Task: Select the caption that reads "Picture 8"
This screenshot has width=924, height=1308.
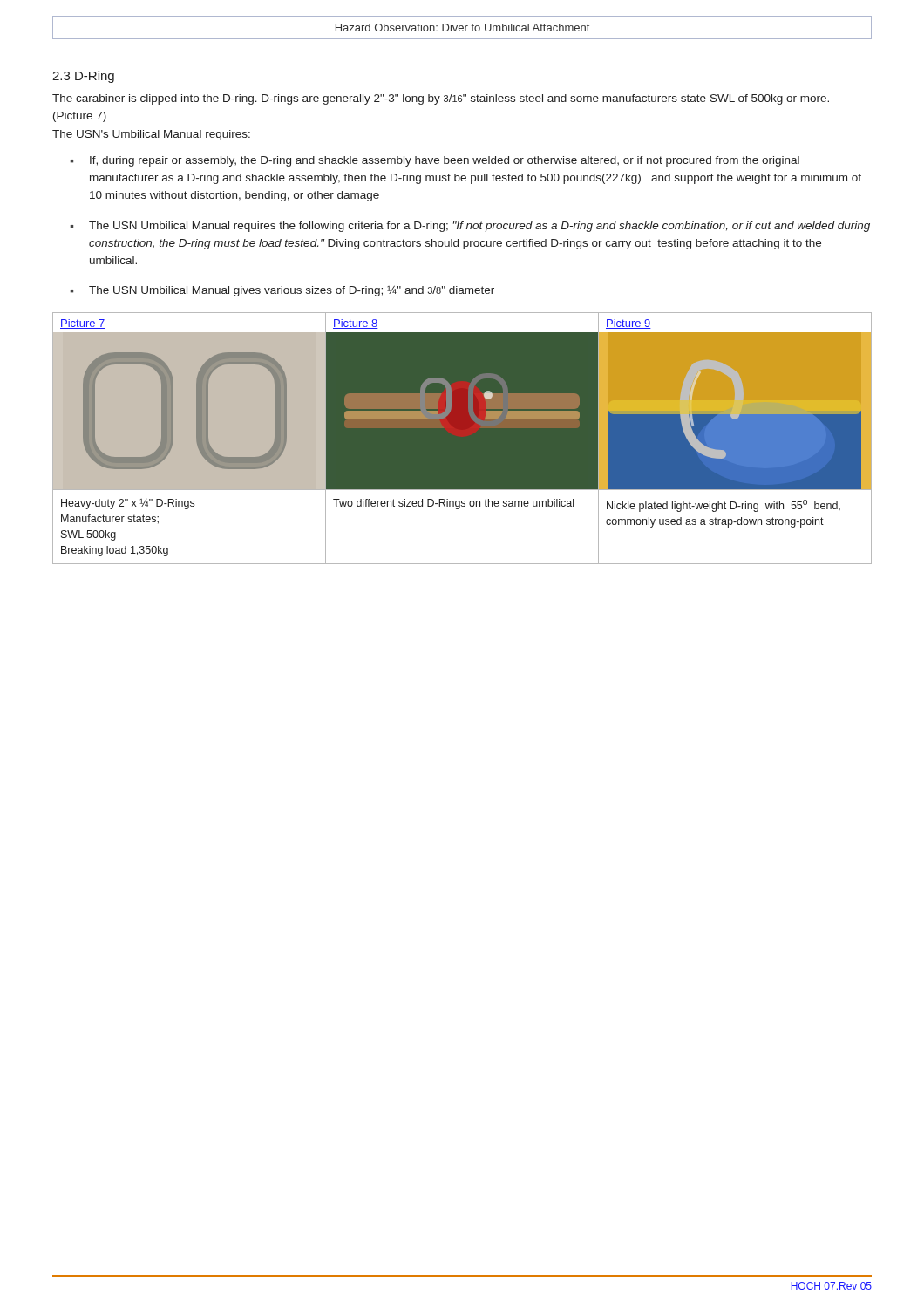Action: (x=355, y=323)
